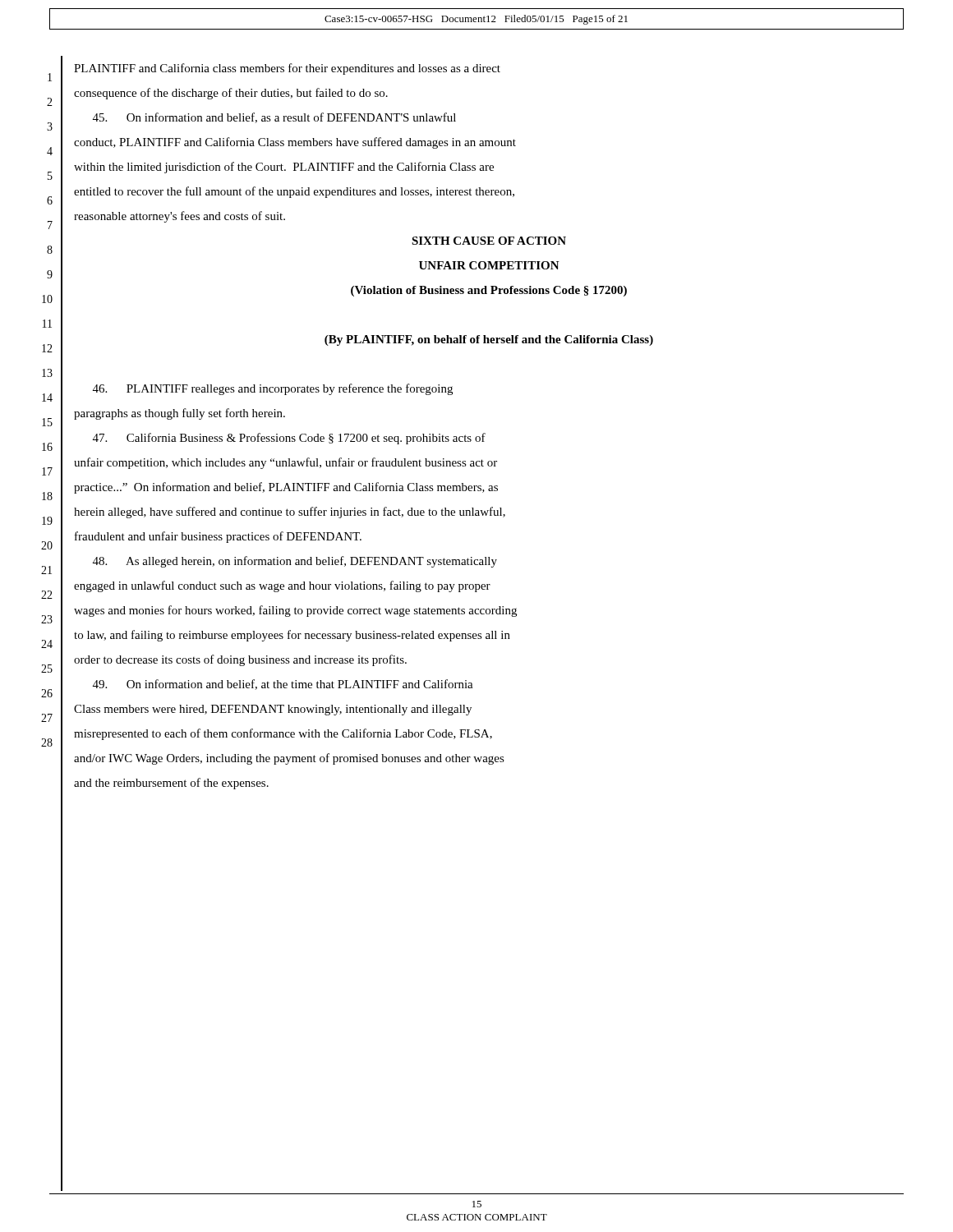This screenshot has height=1232, width=953.
Task: Locate the text block starting "and/or IWC Wage Orders,"
Action: tap(289, 758)
